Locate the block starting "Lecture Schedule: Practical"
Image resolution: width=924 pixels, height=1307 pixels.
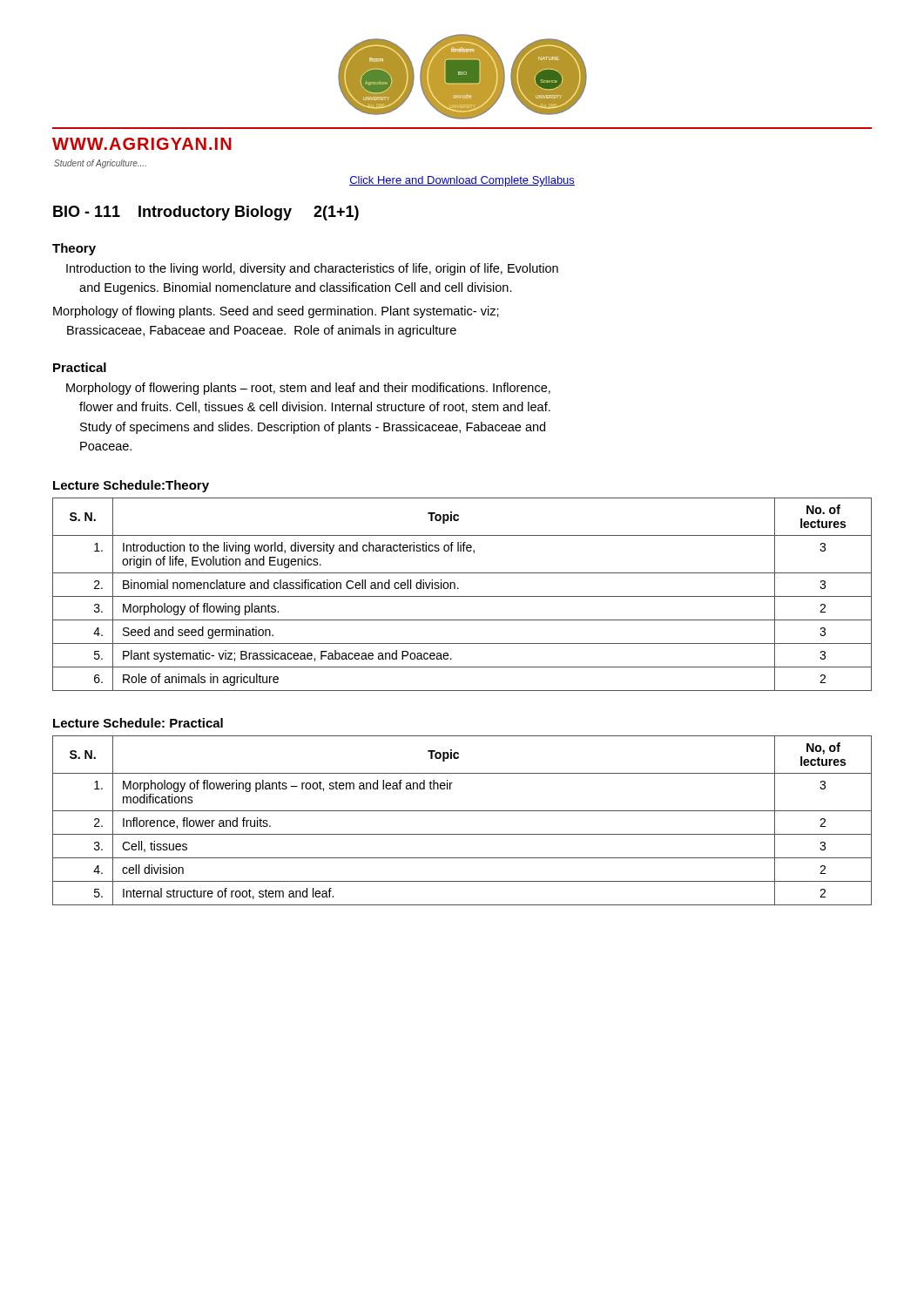[x=138, y=723]
